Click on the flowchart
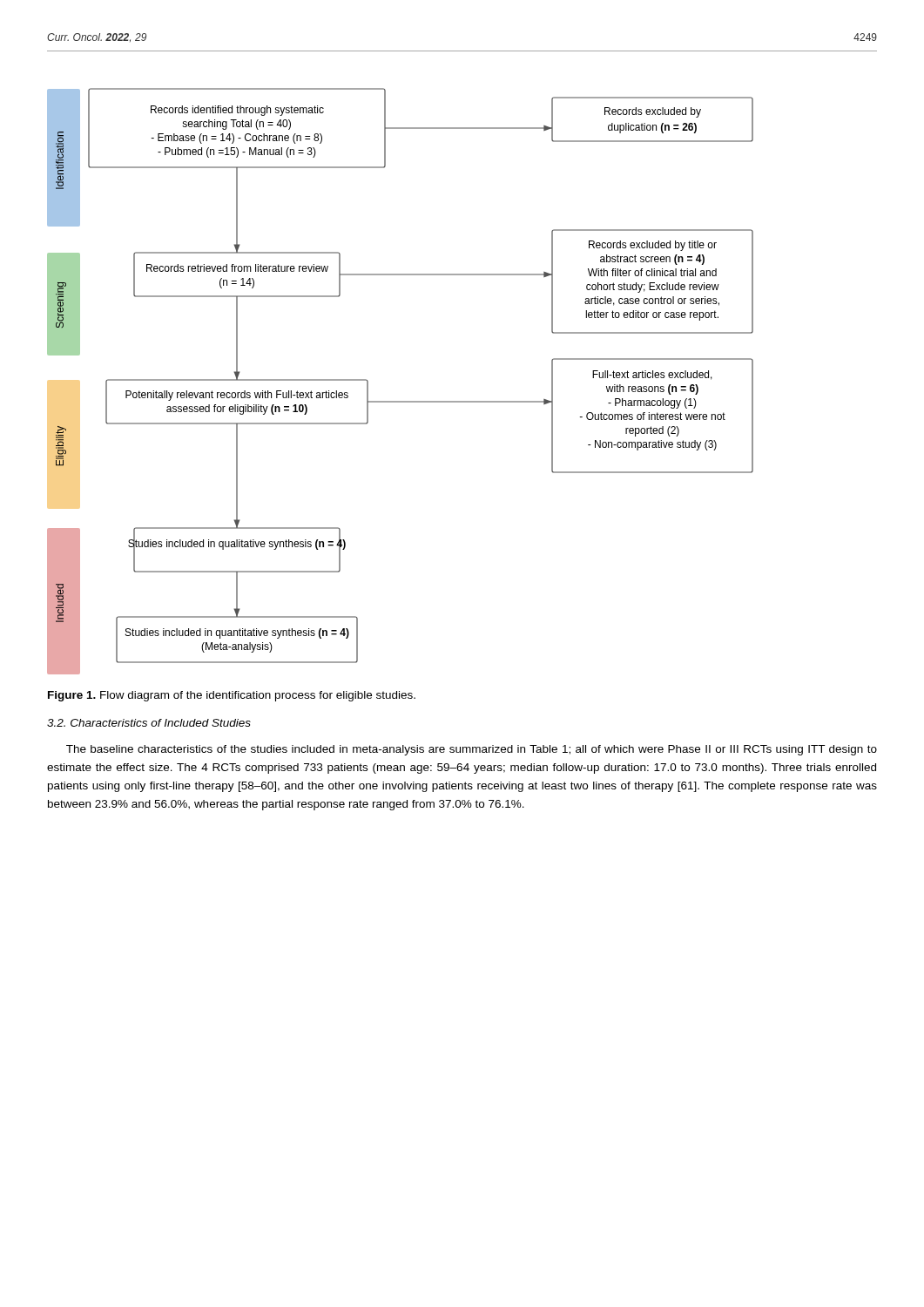The image size is (924, 1307). coord(462,372)
